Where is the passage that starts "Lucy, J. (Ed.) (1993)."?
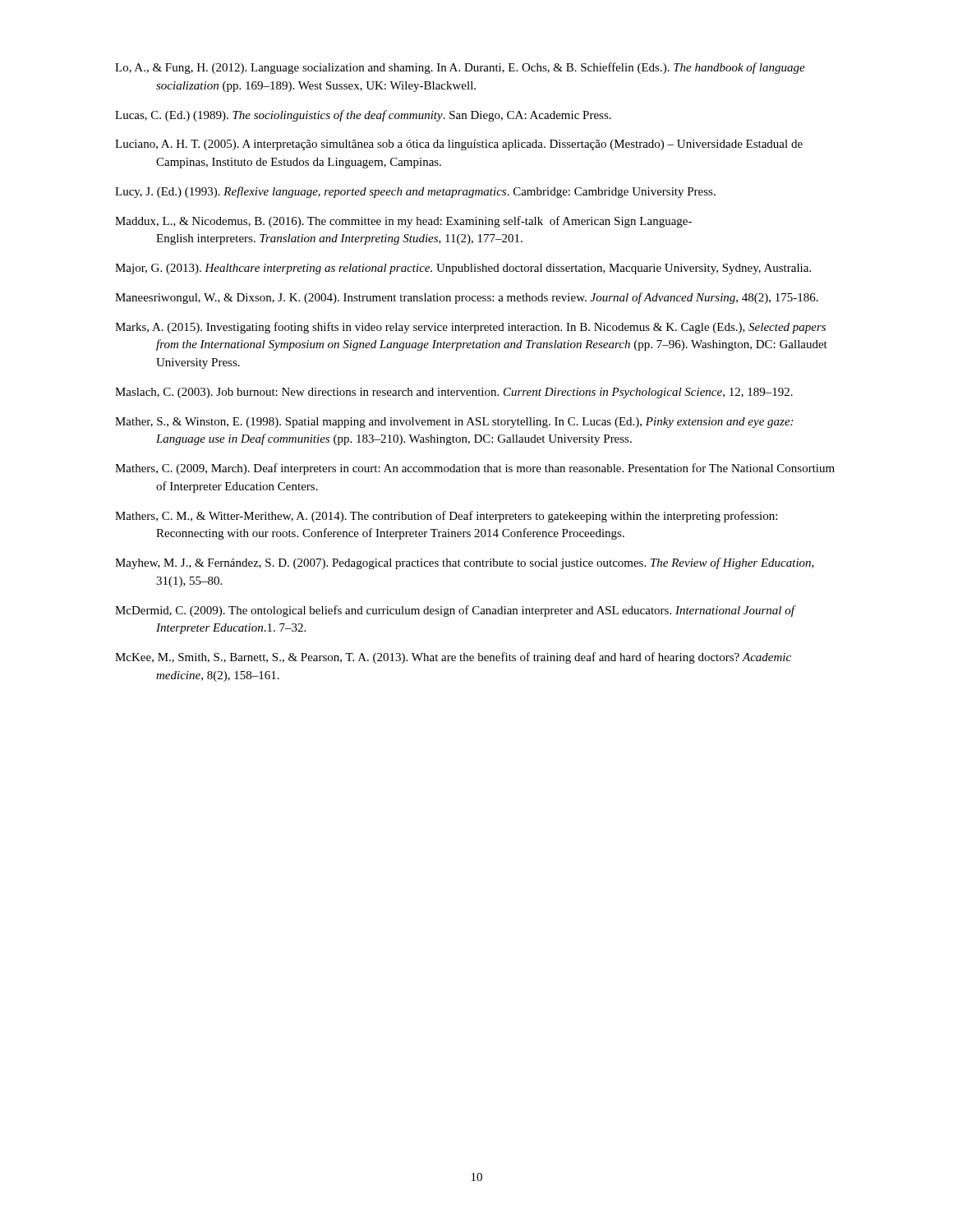 coord(416,191)
